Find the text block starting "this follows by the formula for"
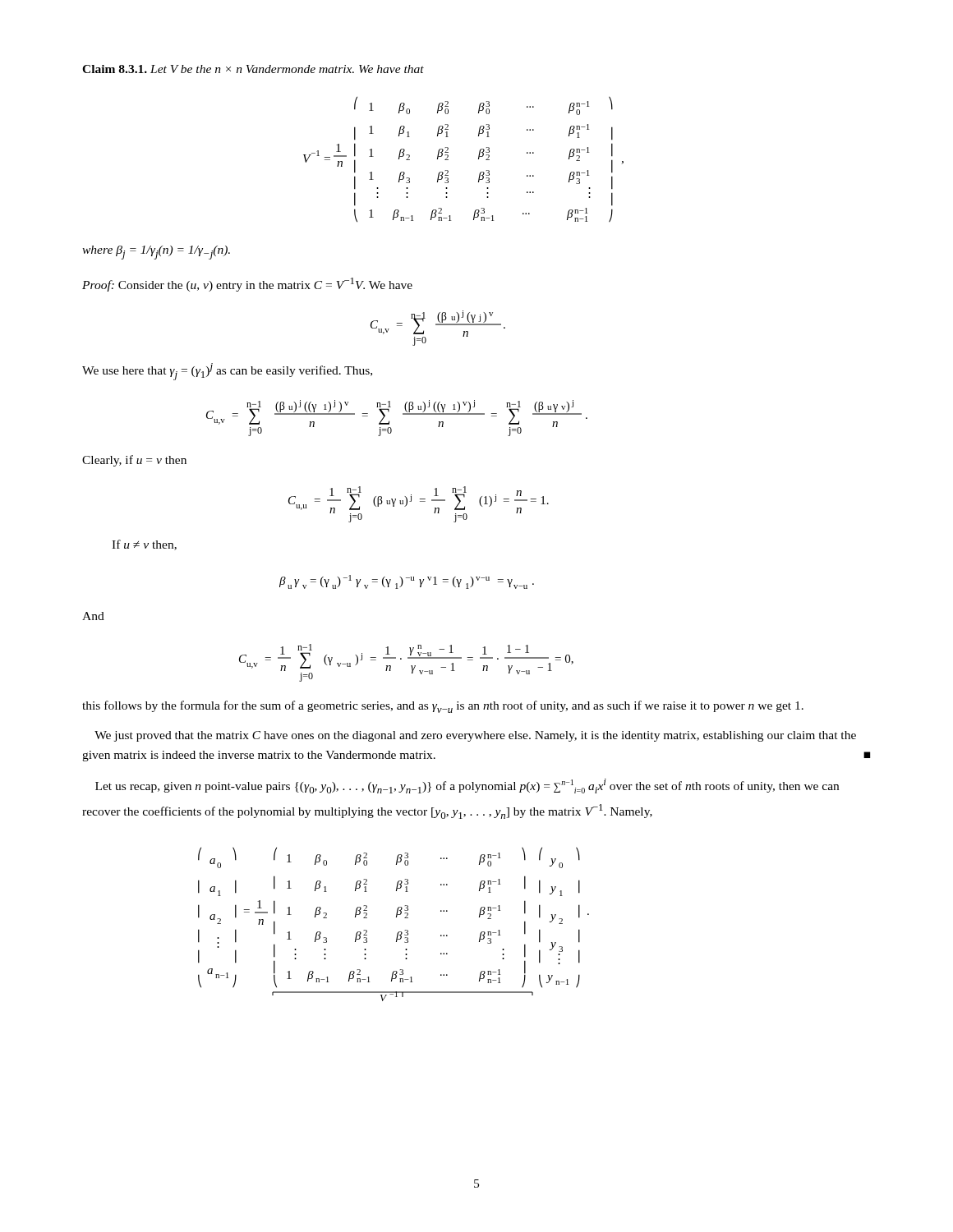 [443, 707]
